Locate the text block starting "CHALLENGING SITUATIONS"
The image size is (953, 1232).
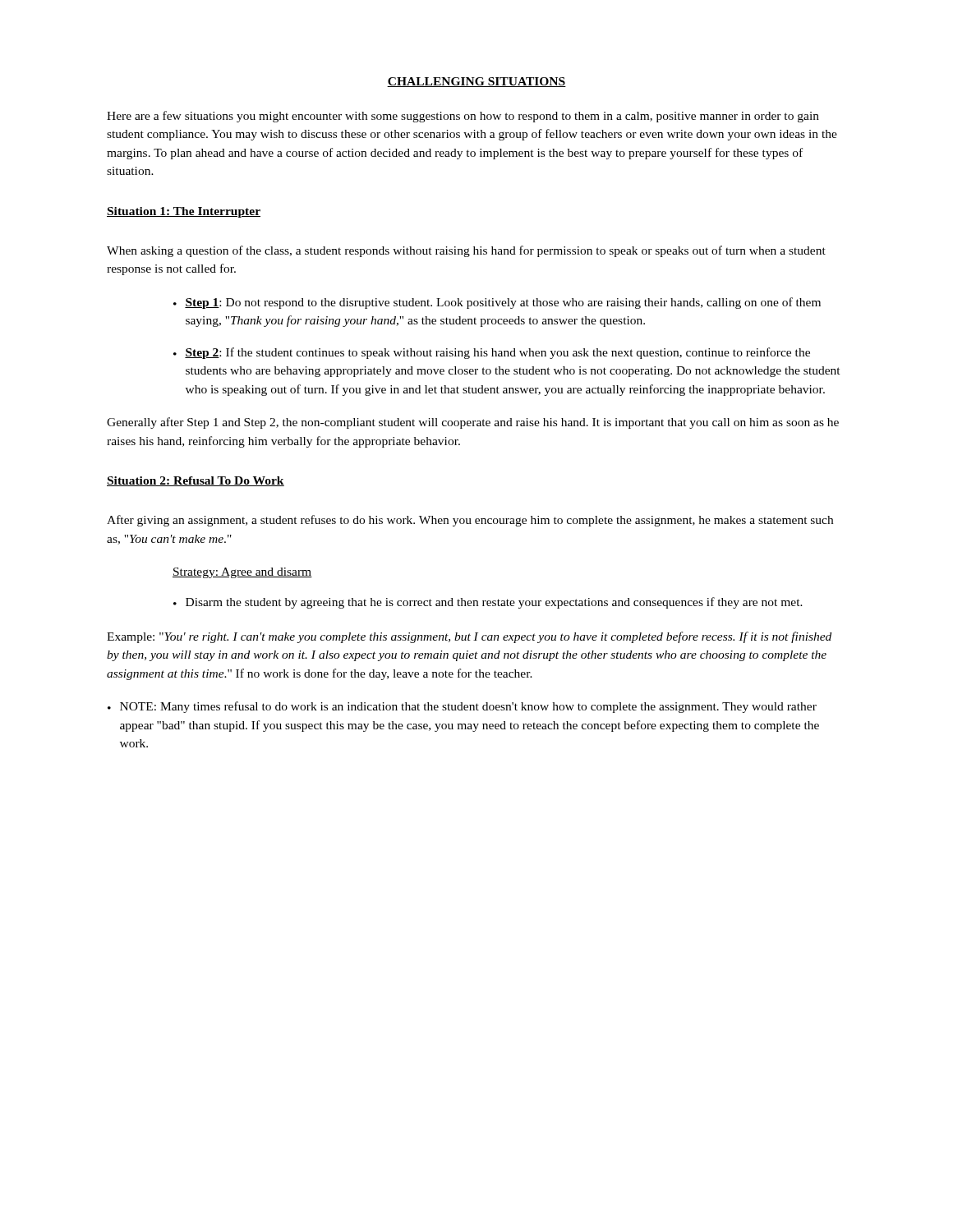pyautogui.click(x=476, y=81)
